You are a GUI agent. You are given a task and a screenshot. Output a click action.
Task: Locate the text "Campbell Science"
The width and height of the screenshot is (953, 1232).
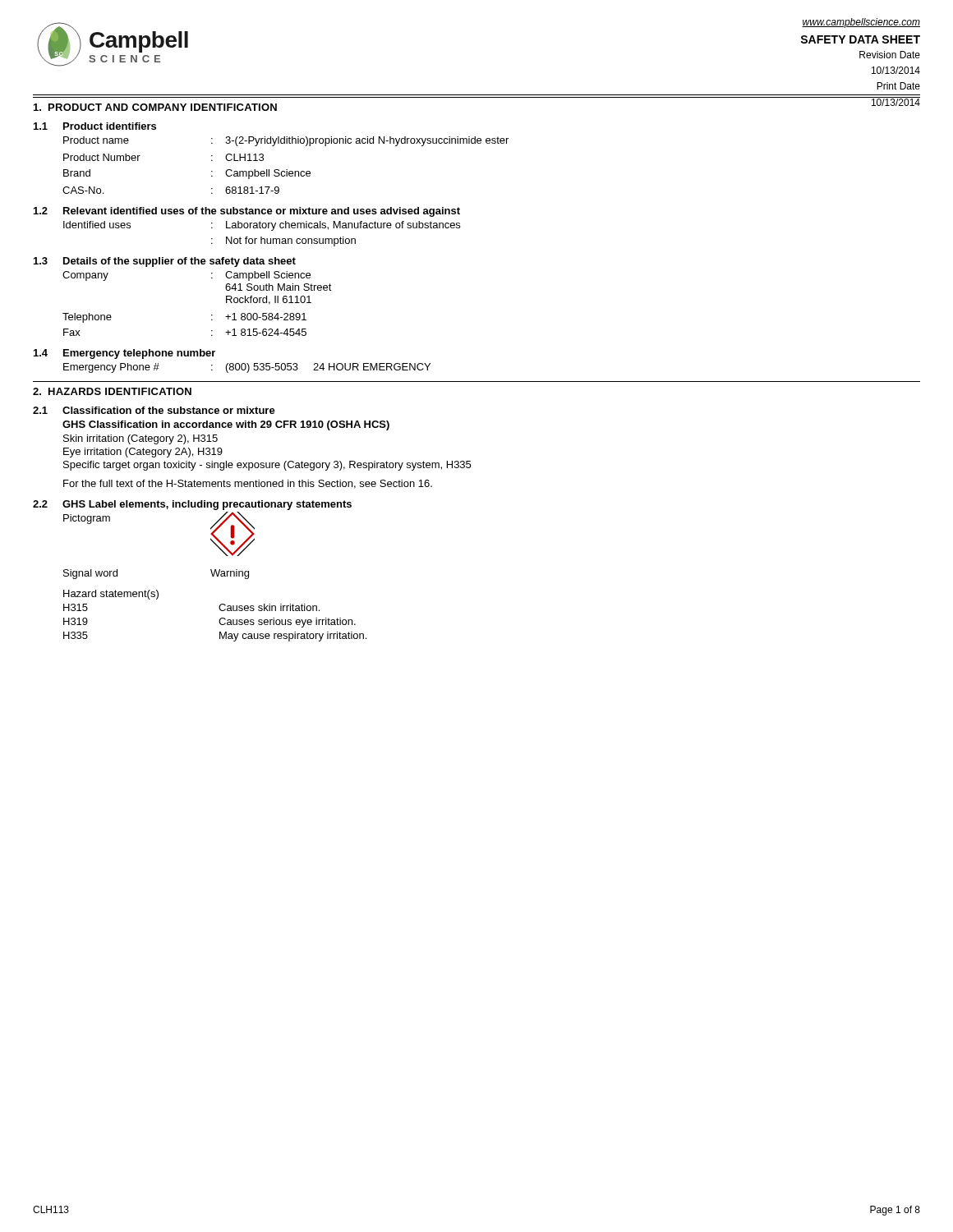(x=268, y=173)
